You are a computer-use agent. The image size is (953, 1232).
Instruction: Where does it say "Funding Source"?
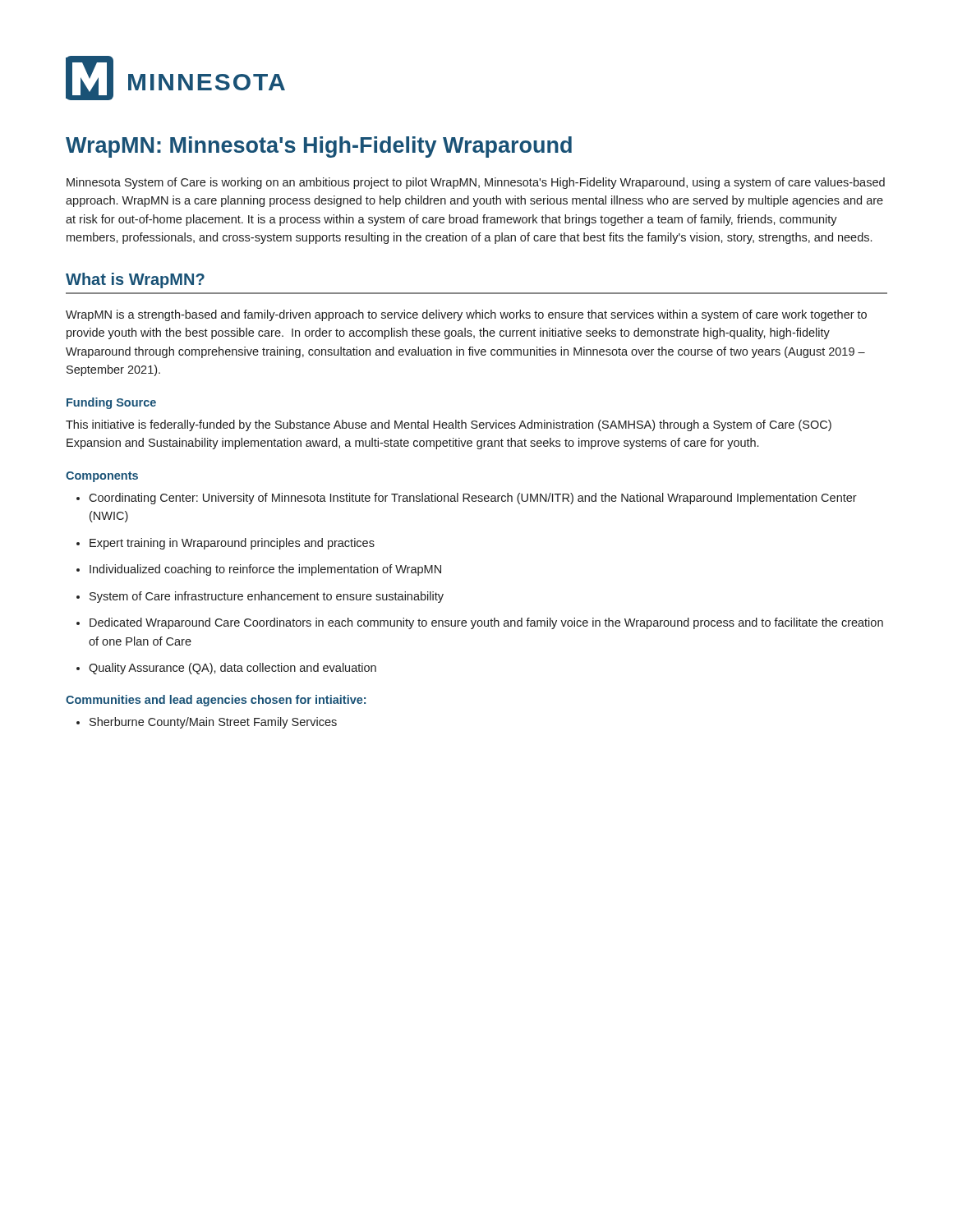pyautogui.click(x=111, y=402)
